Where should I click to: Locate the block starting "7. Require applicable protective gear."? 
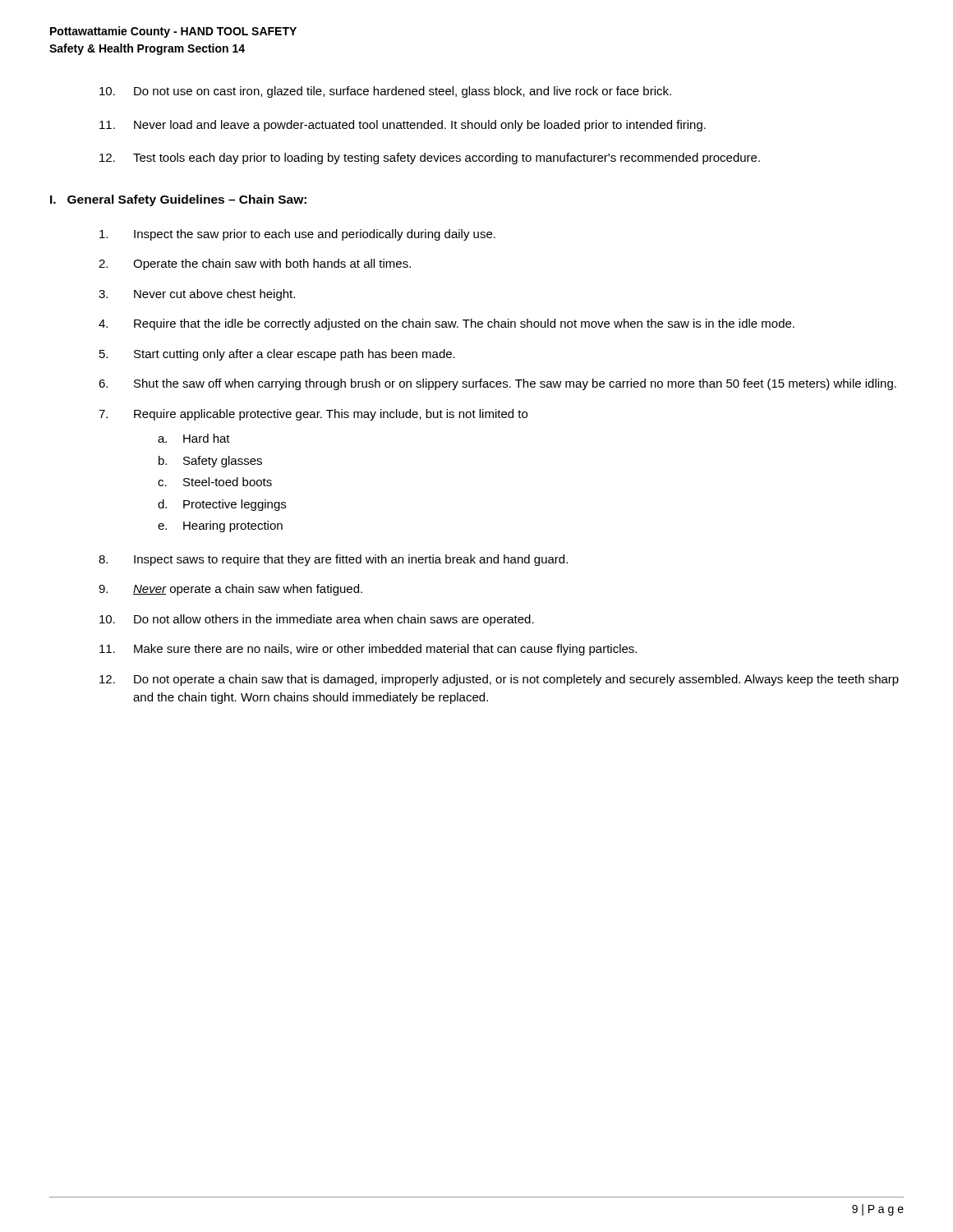tap(313, 415)
